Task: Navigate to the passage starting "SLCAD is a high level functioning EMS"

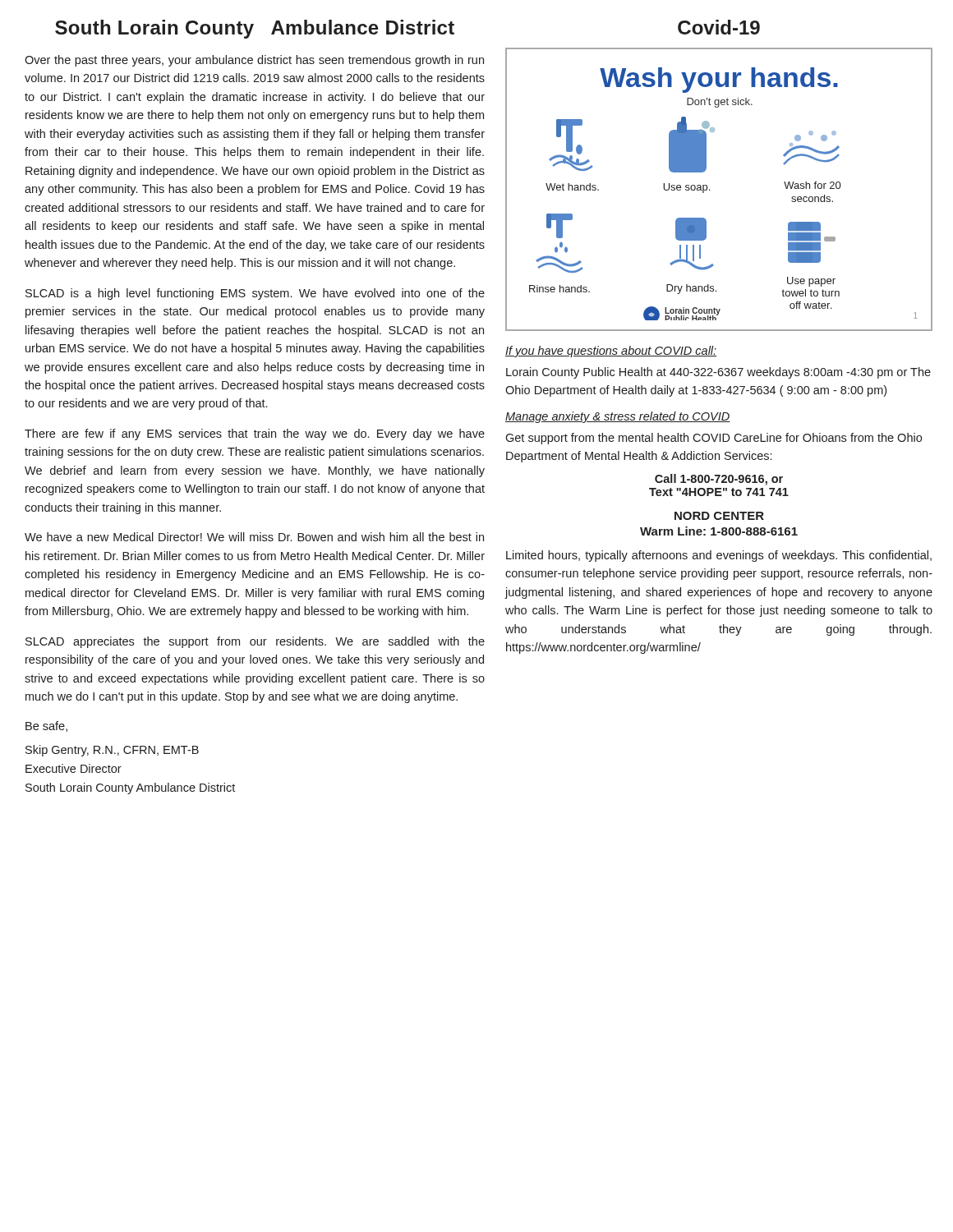Action: click(x=255, y=348)
